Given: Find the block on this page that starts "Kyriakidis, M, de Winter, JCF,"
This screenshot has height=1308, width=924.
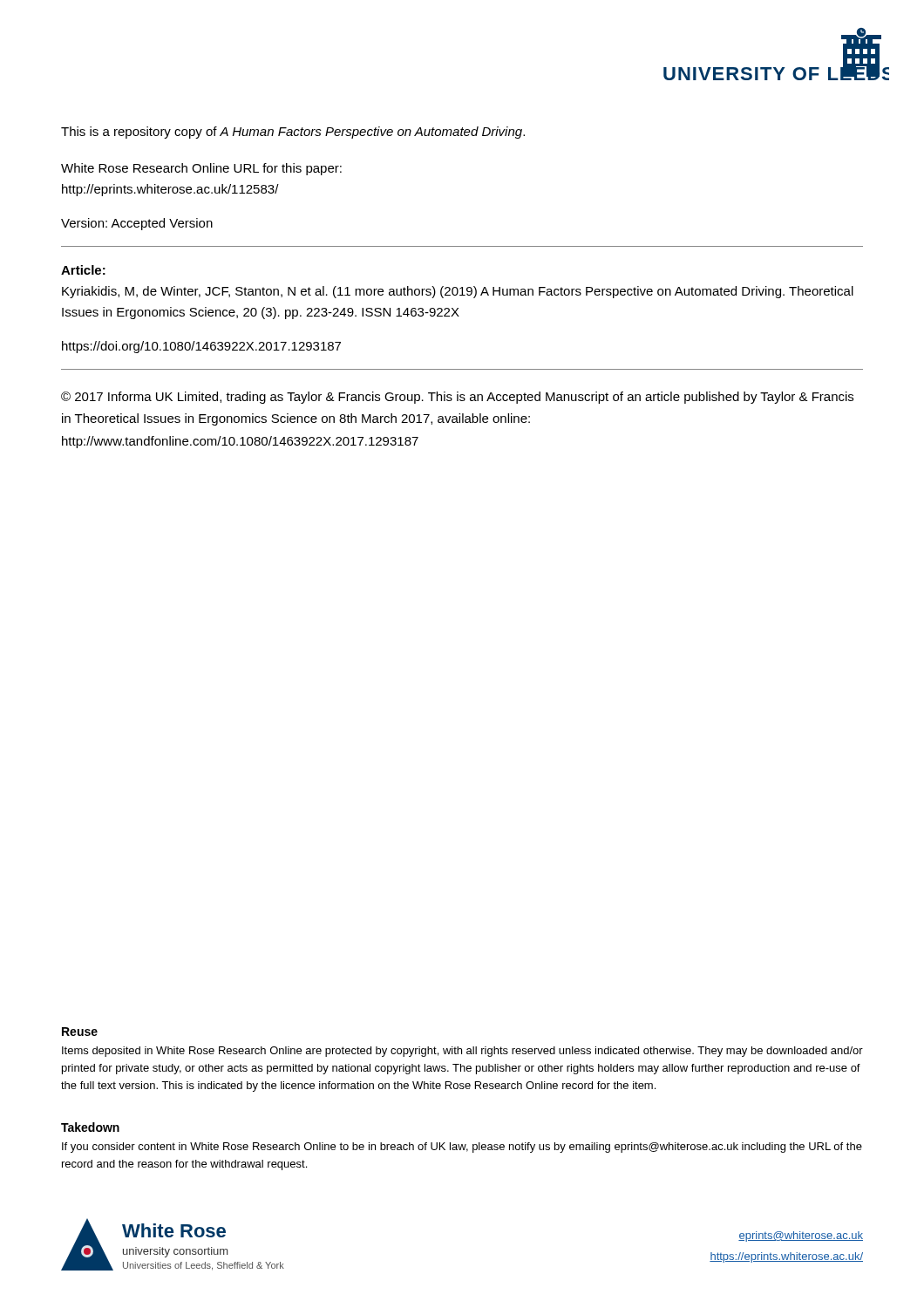Looking at the screenshot, I should point(457,301).
